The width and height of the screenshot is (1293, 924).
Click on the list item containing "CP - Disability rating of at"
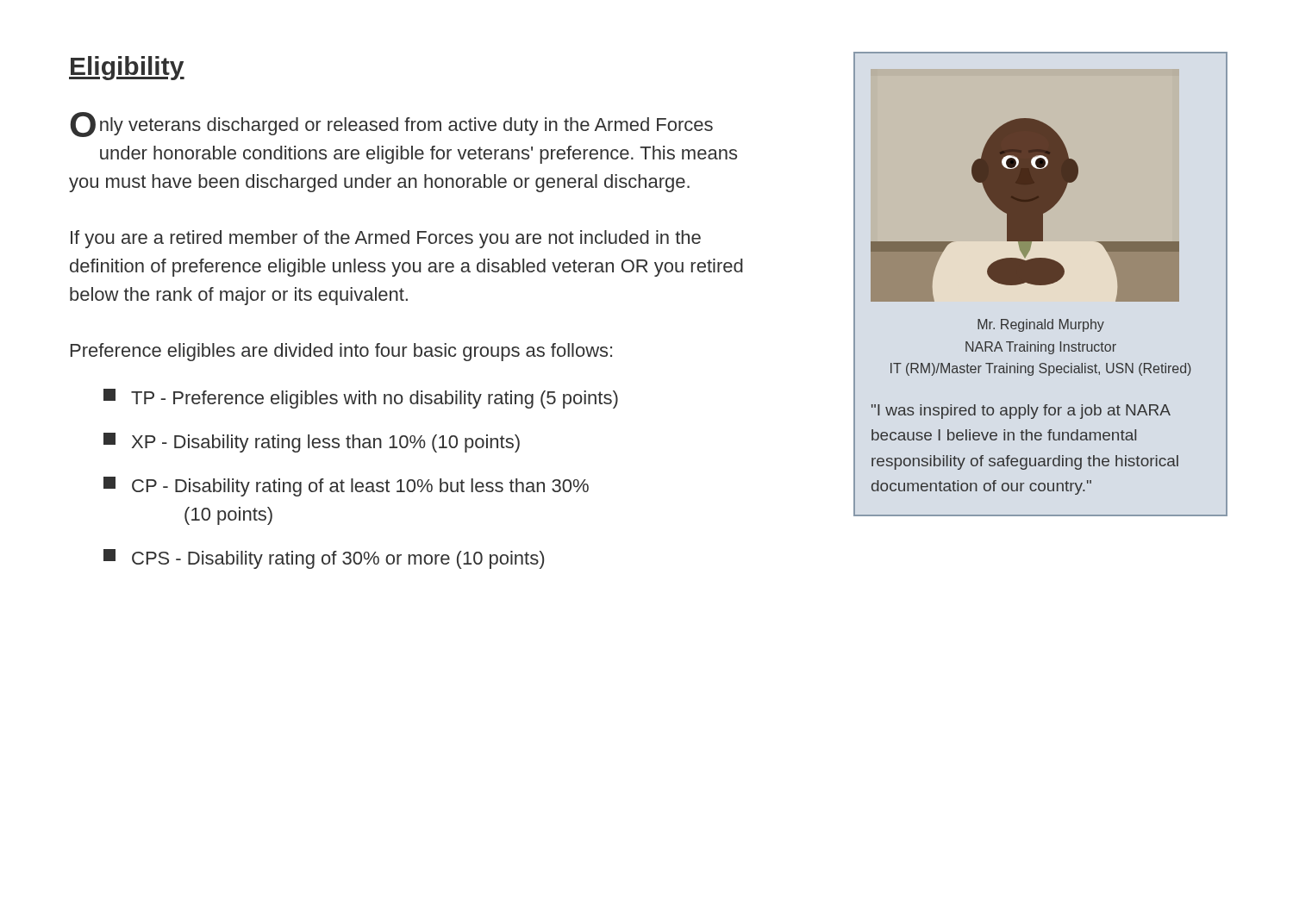point(346,500)
